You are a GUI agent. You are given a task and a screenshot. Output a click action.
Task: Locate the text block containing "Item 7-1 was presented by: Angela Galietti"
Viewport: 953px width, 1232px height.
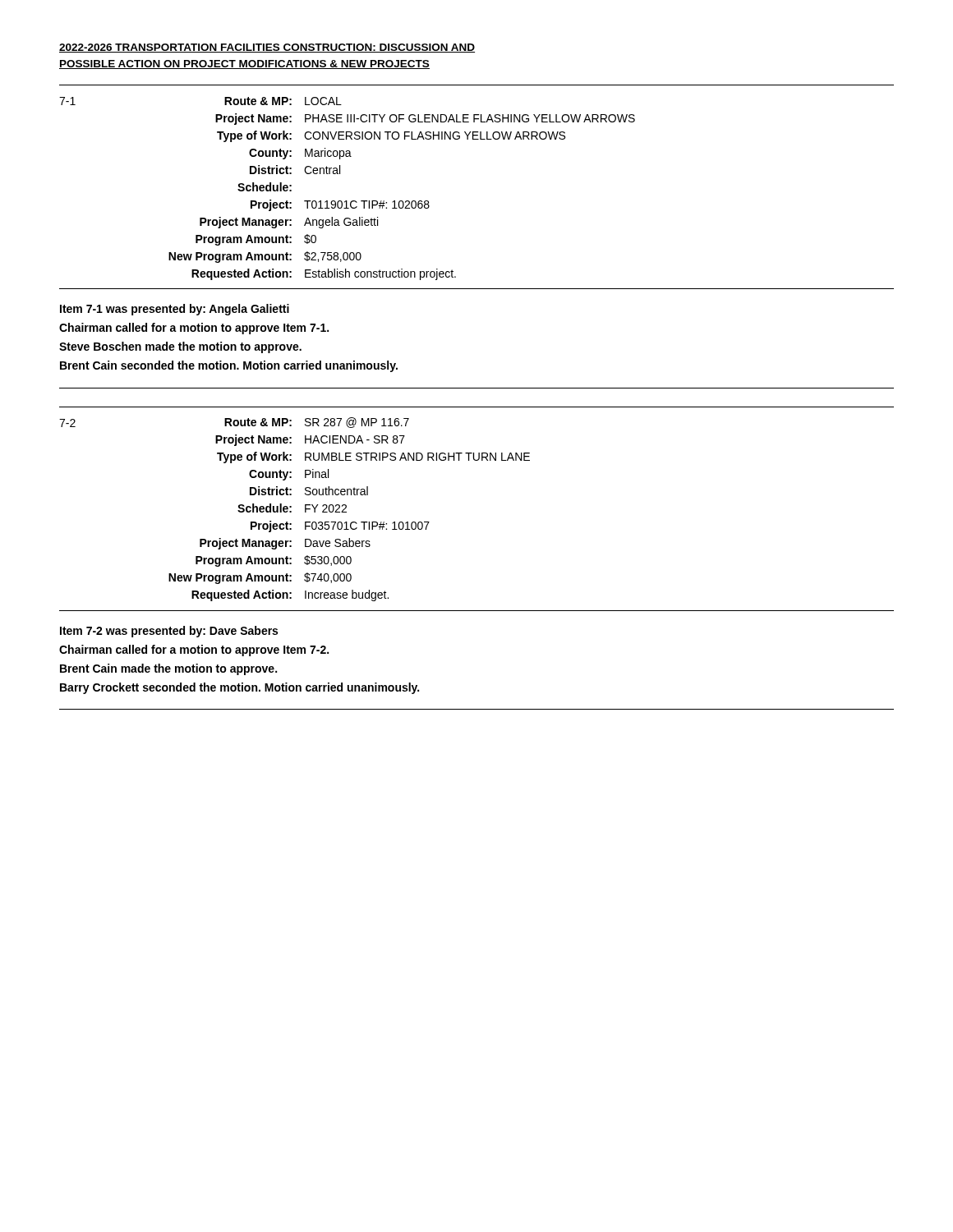pyautogui.click(x=229, y=337)
